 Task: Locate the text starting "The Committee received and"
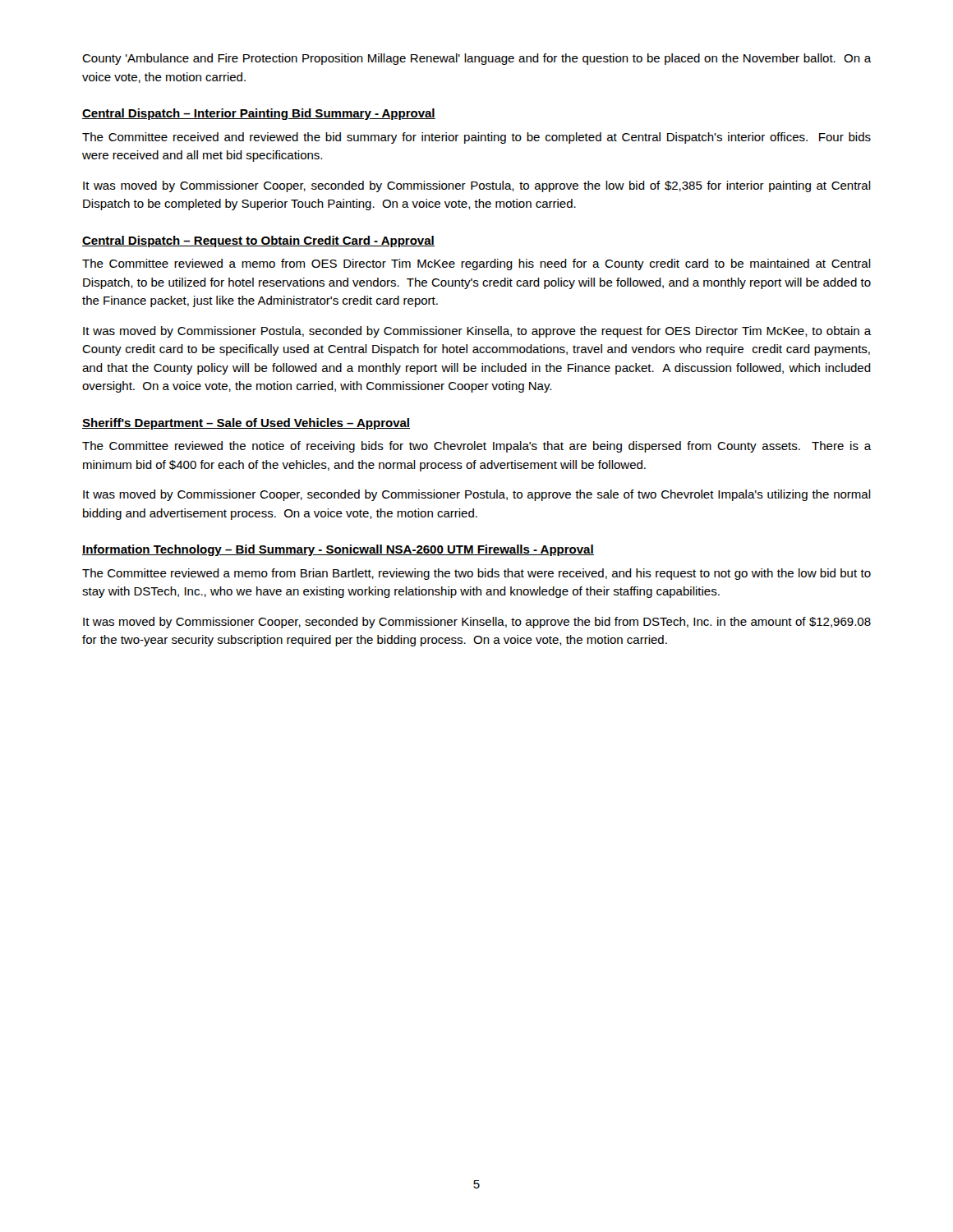(x=476, y=146)
